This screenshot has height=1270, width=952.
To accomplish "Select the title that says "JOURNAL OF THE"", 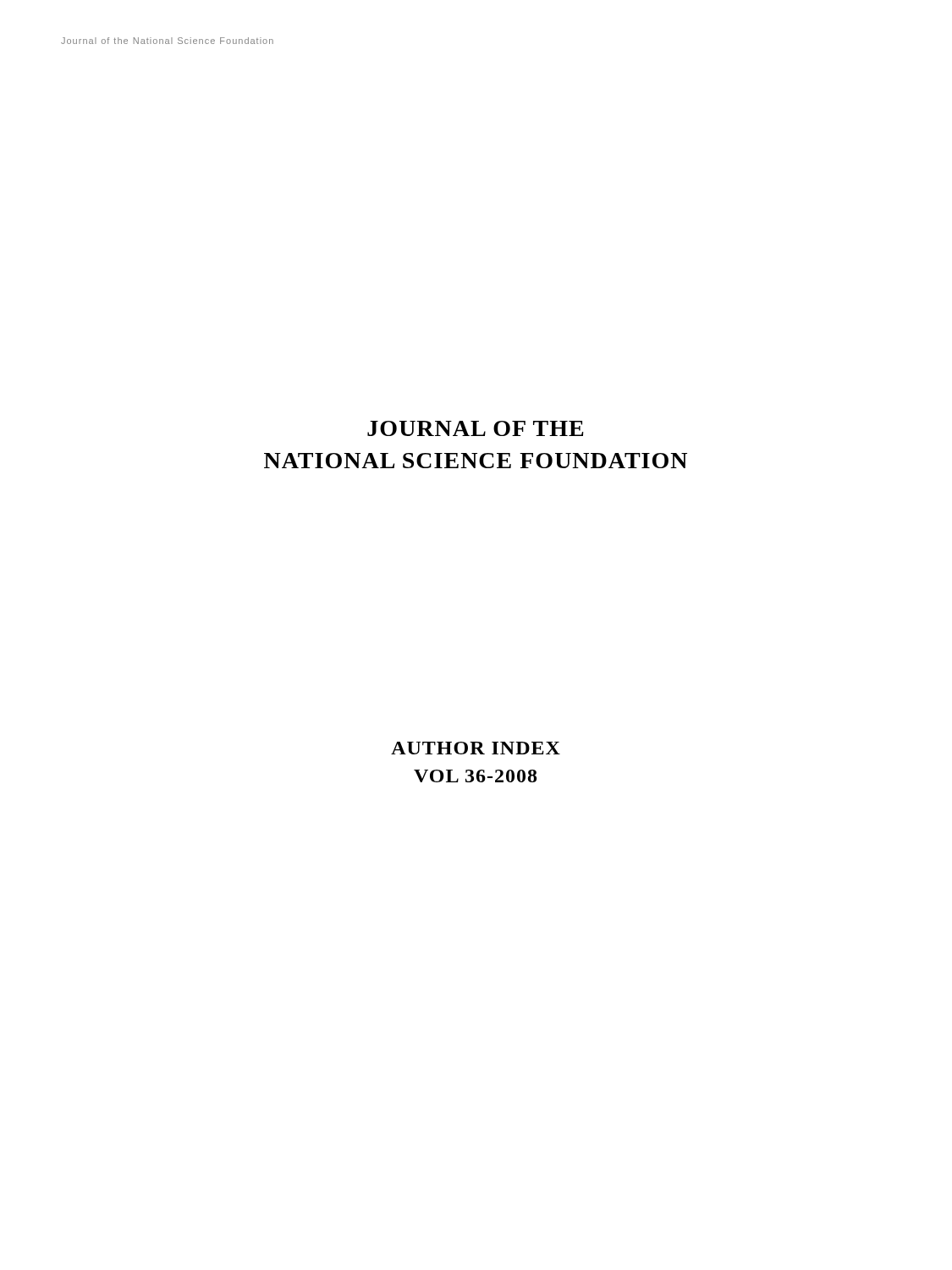I will 476,444.
